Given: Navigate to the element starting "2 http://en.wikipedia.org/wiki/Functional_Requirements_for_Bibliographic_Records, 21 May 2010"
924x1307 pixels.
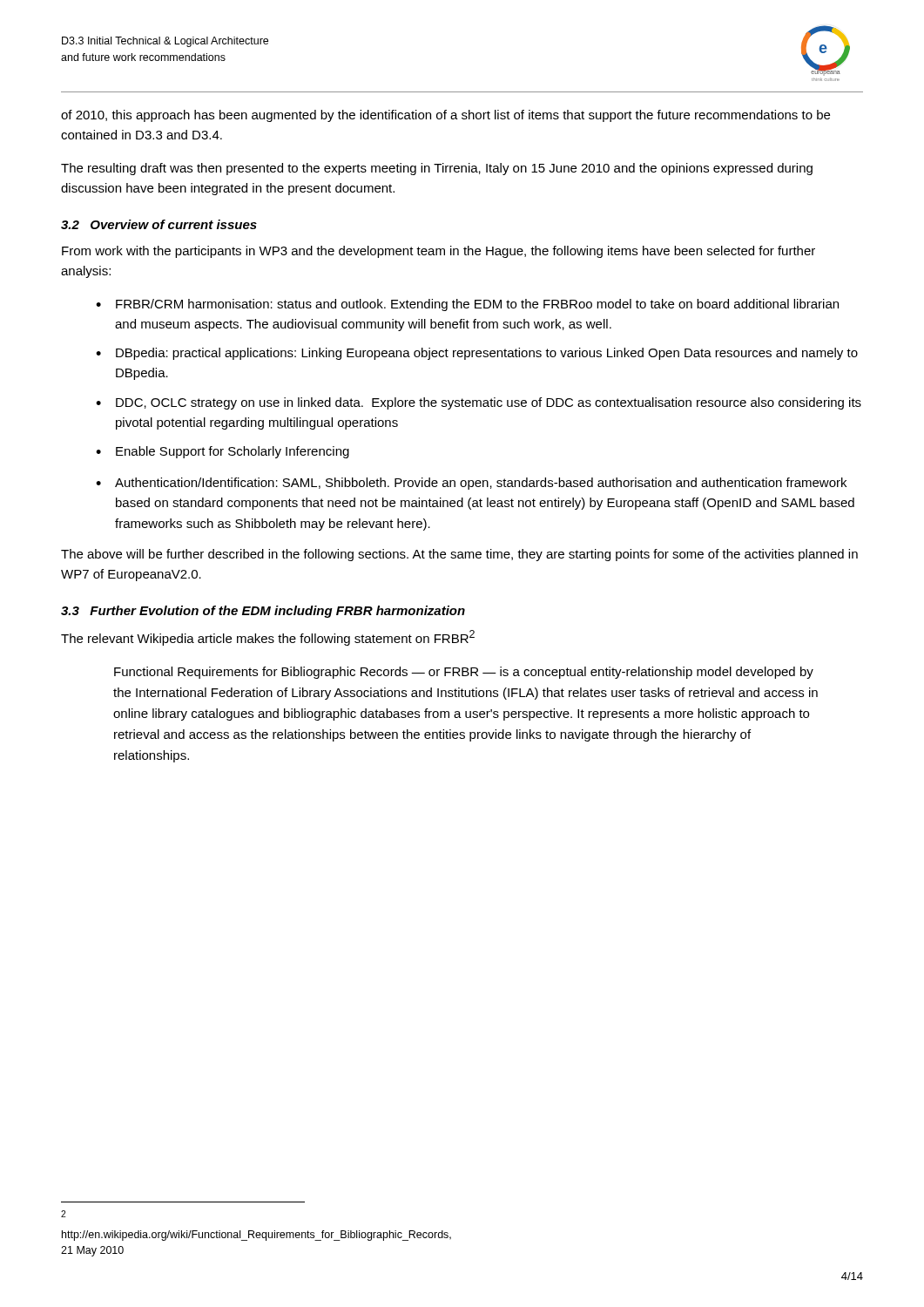Looking at the screenshot, I should tap(183, 1233).
